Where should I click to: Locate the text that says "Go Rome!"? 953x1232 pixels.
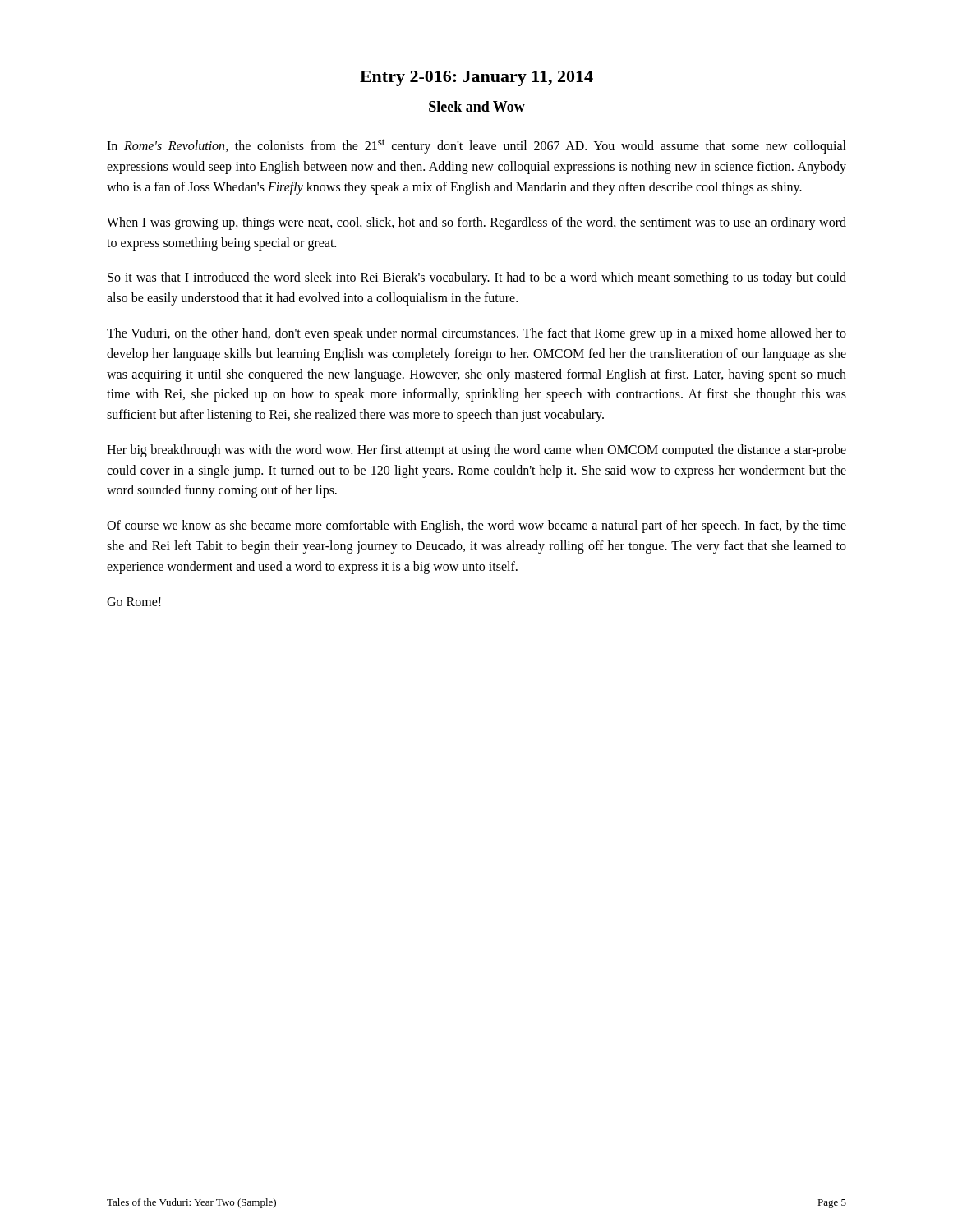click(x=134, y=601)
